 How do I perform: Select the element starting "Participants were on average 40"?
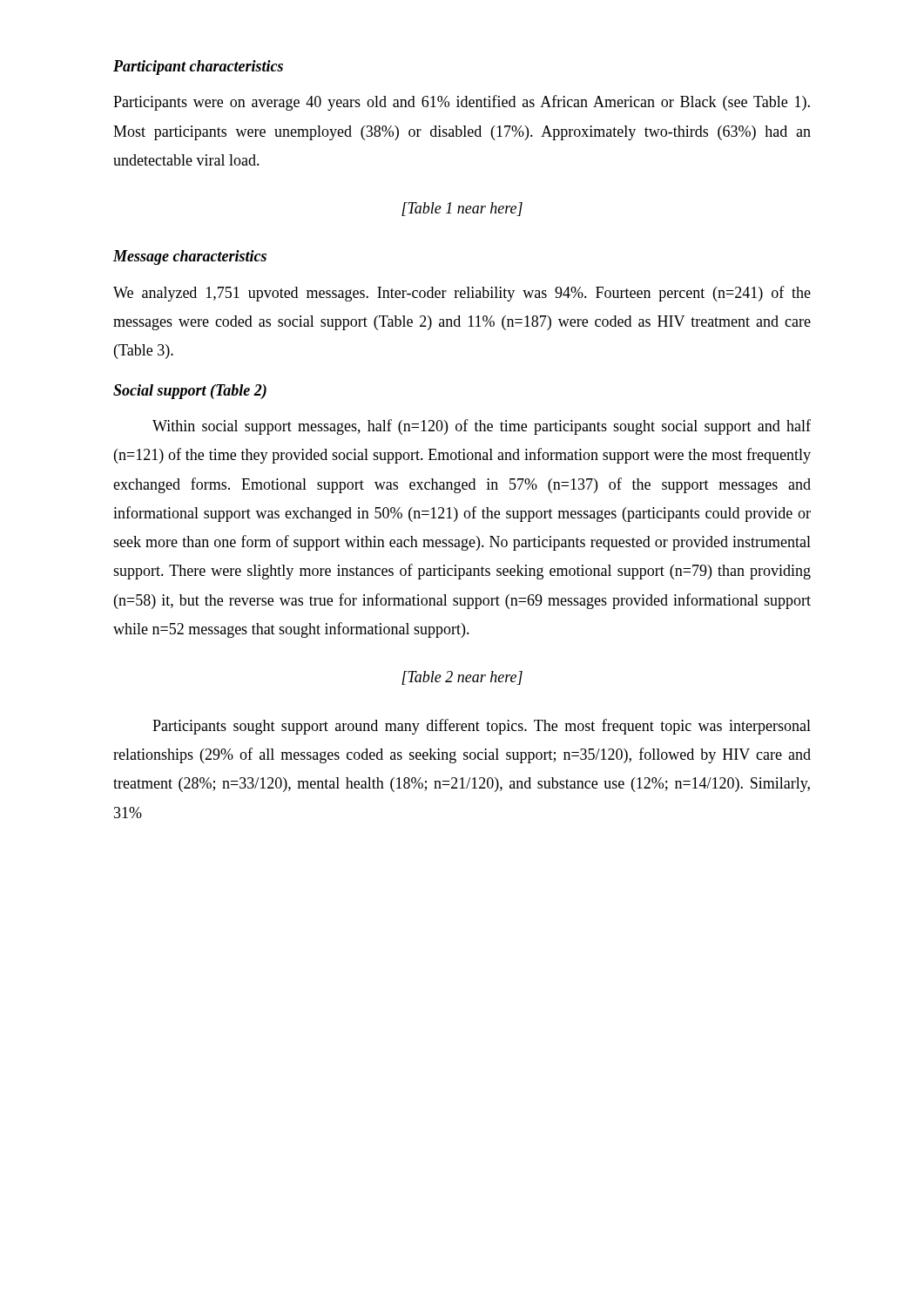coord(462,131)
